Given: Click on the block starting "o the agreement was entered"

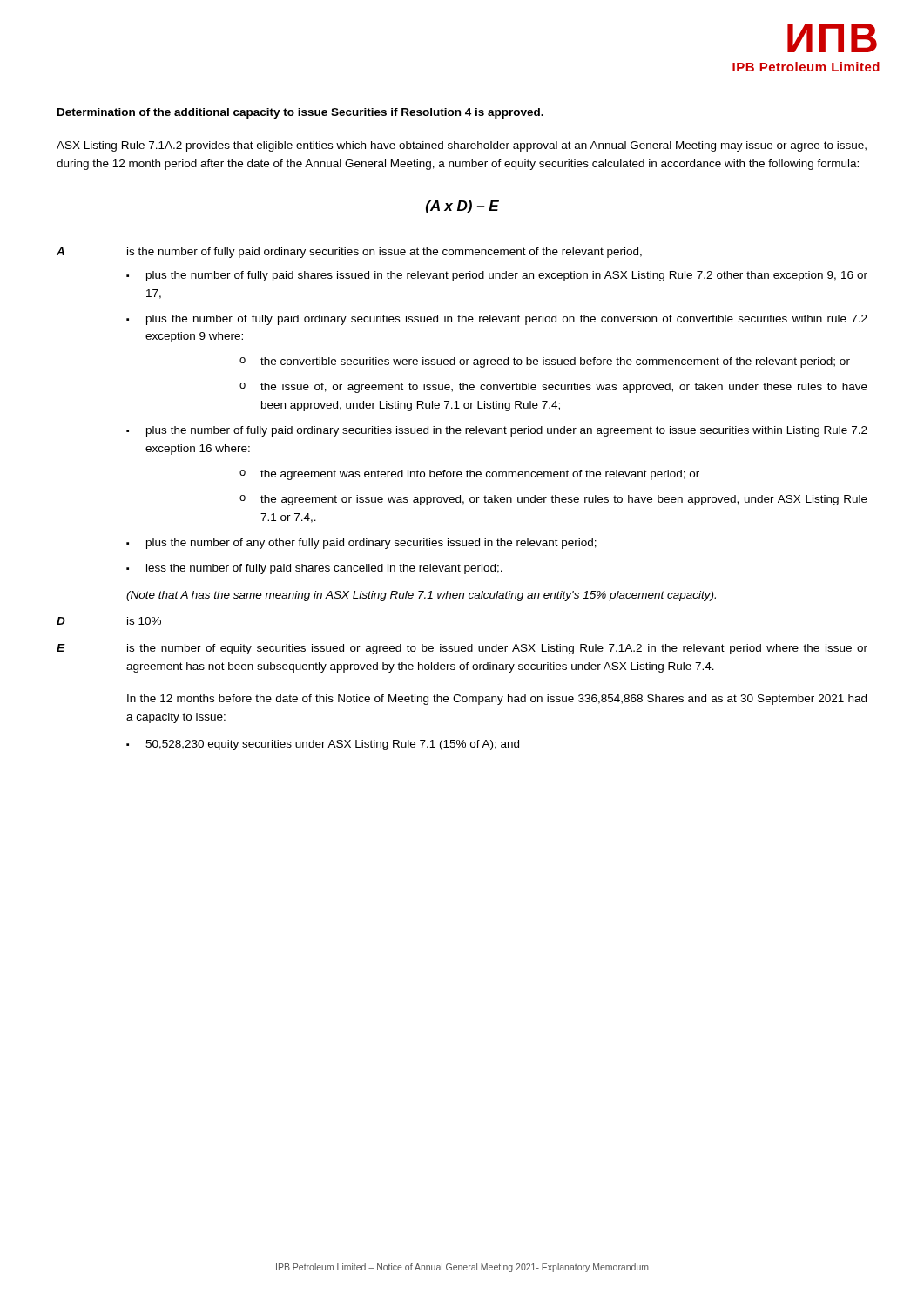Looking at the screenshot, I should click(553, 474).
